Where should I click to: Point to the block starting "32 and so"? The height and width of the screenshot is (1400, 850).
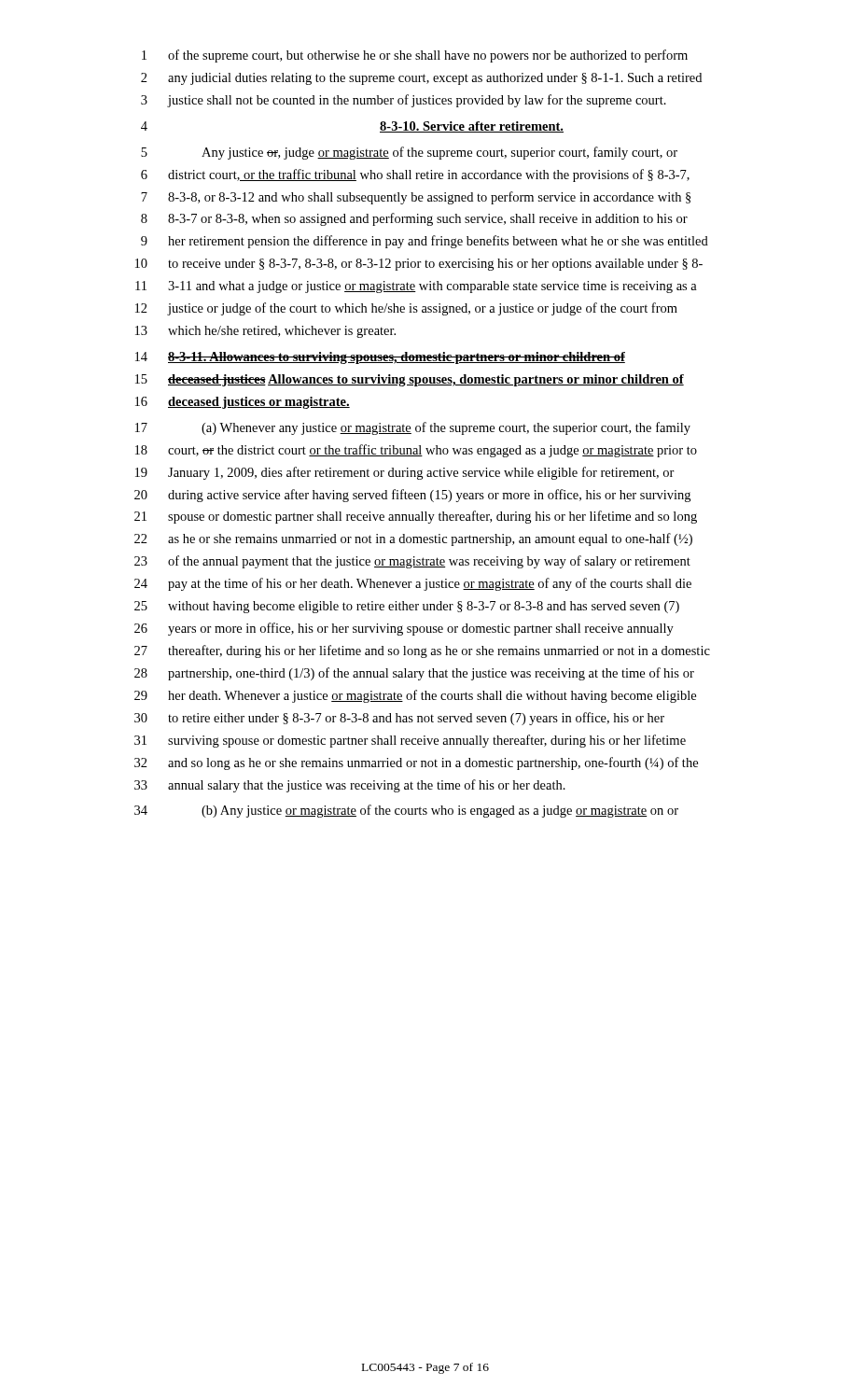[448, 763]
